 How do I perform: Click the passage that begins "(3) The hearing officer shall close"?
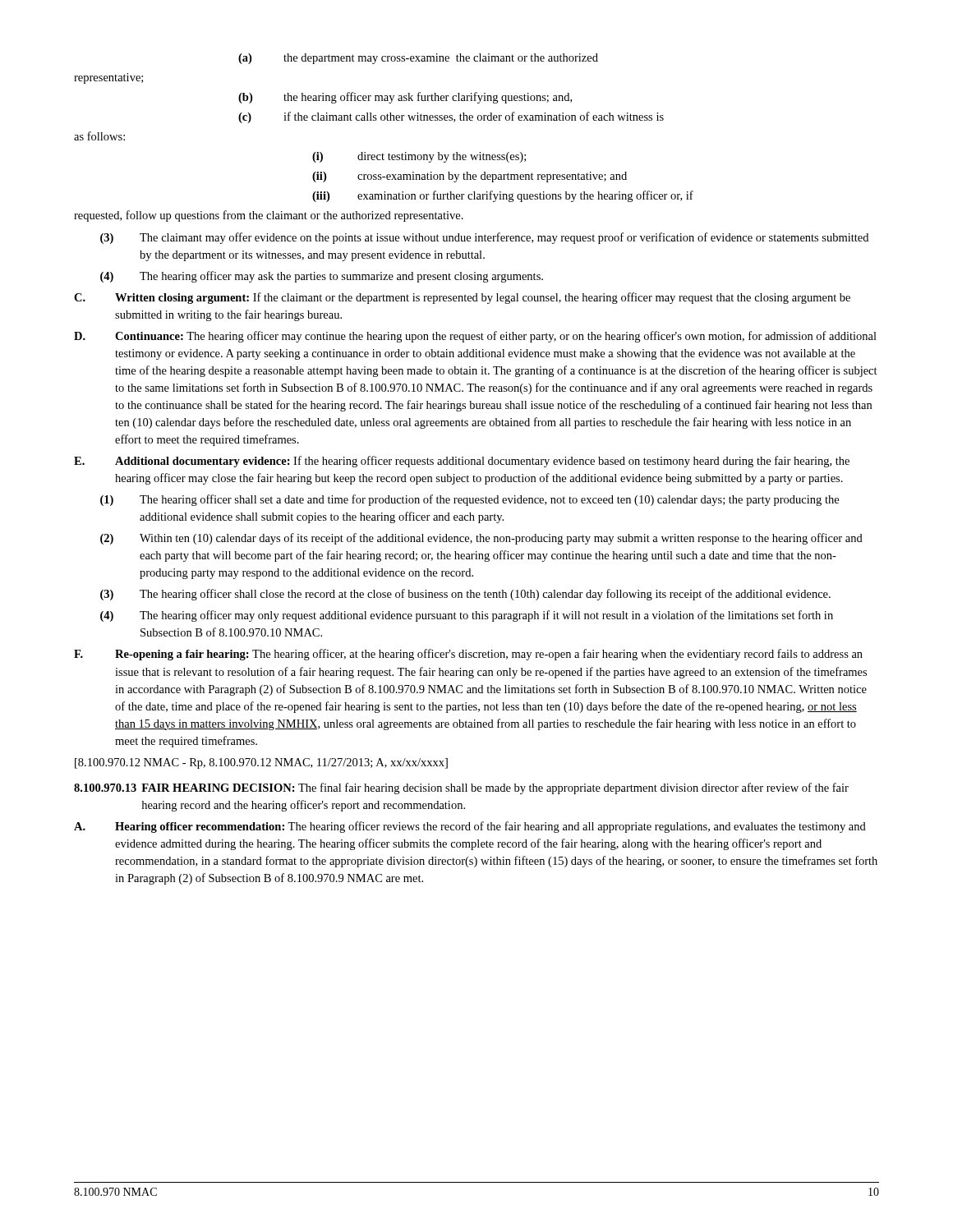[x=476, y=595]
